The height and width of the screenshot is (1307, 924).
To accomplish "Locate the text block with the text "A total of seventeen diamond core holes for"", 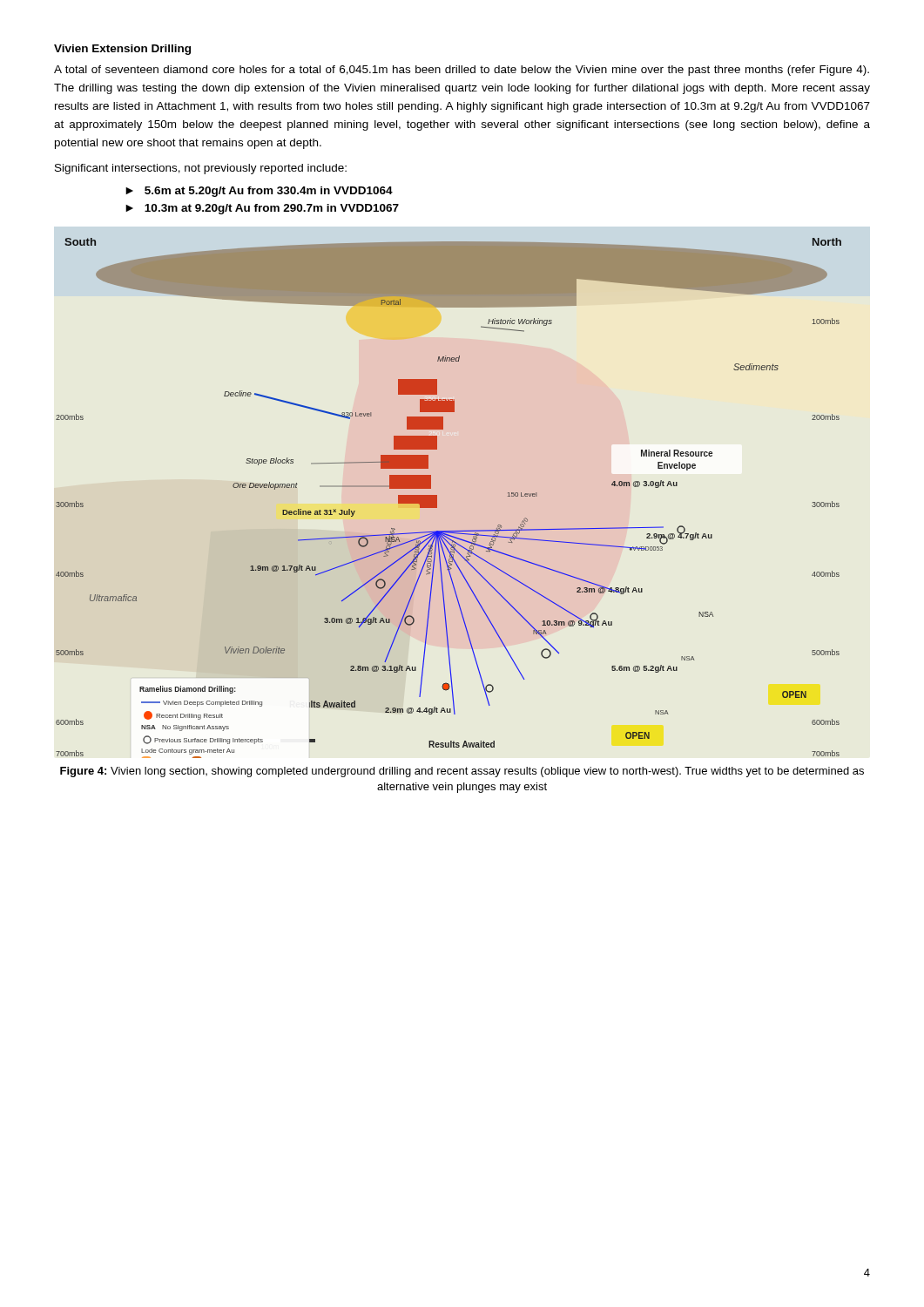I will pos(462,106).
